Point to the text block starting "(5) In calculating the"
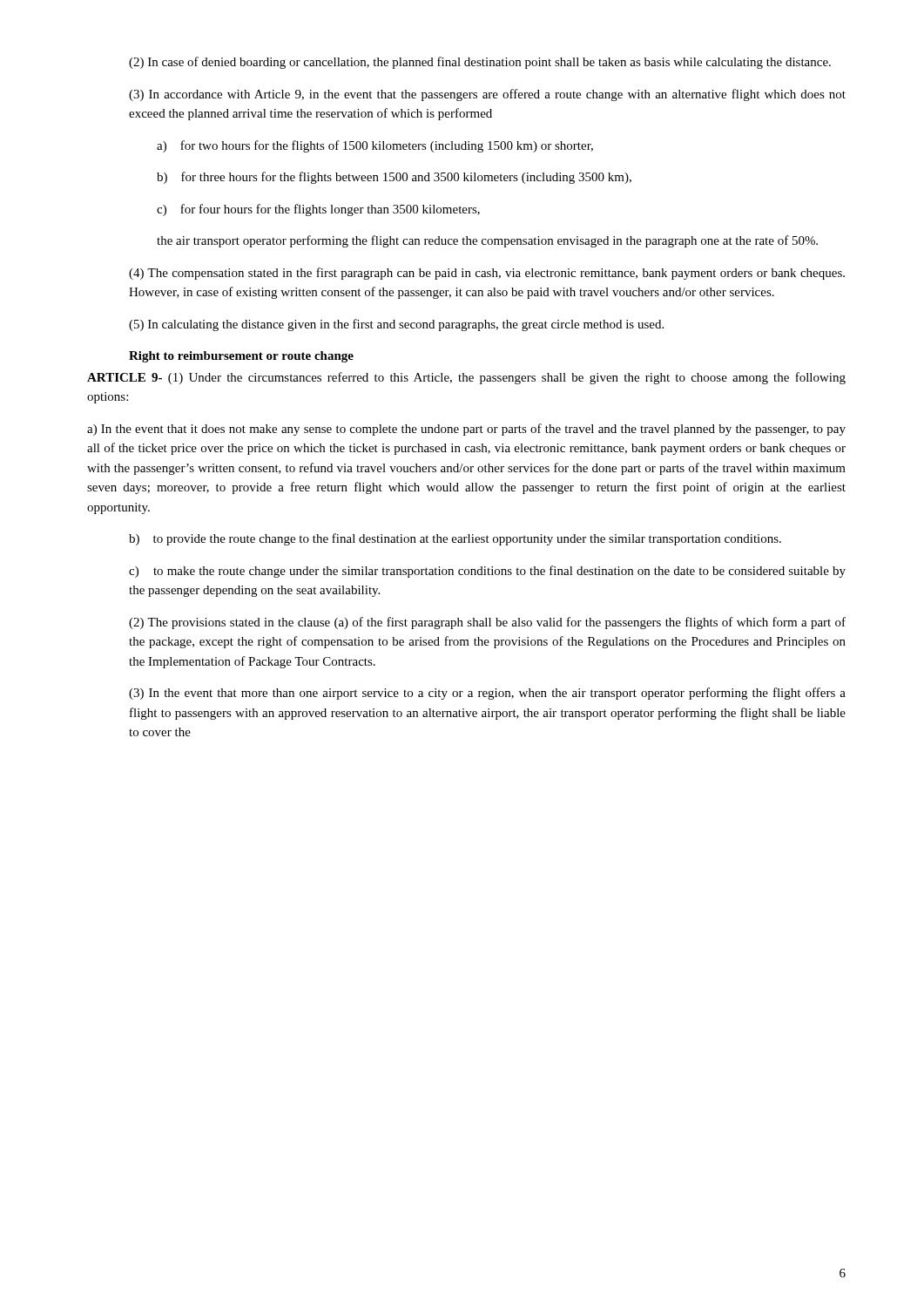 coord(487,324)
